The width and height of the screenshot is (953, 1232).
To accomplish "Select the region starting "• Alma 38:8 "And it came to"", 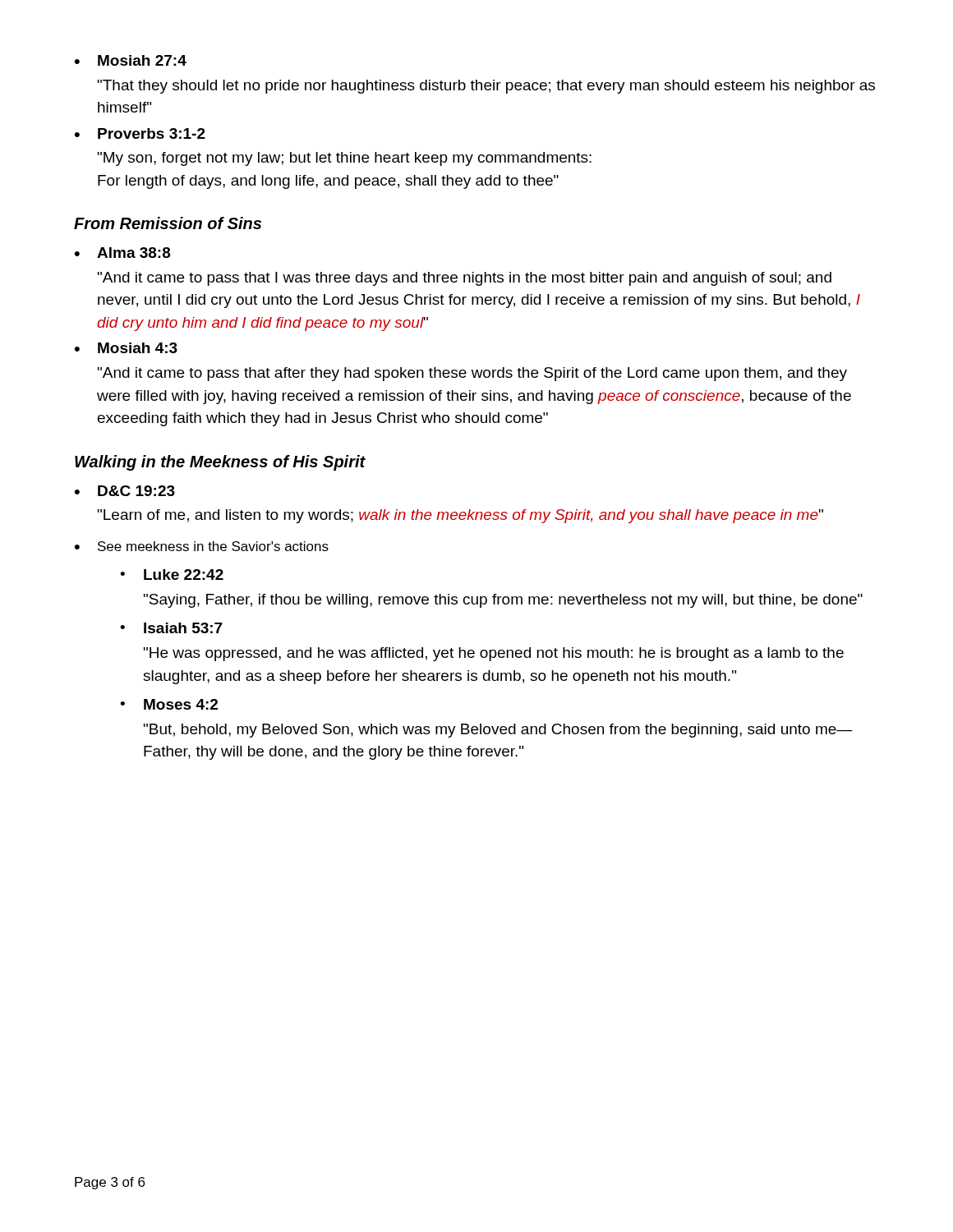I will 476,288.
